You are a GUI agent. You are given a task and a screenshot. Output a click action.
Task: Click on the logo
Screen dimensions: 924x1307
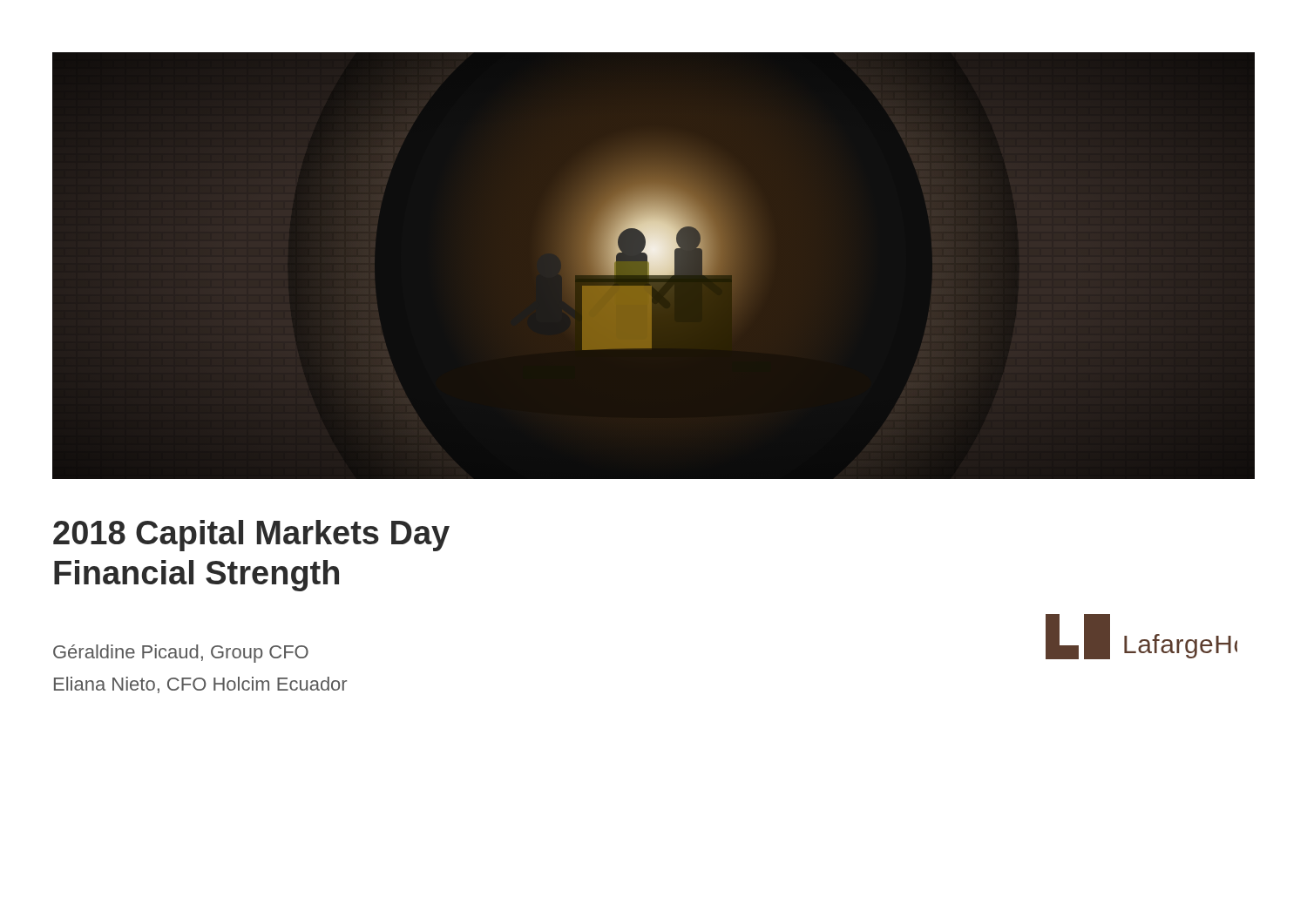[x=1141, y=653]
